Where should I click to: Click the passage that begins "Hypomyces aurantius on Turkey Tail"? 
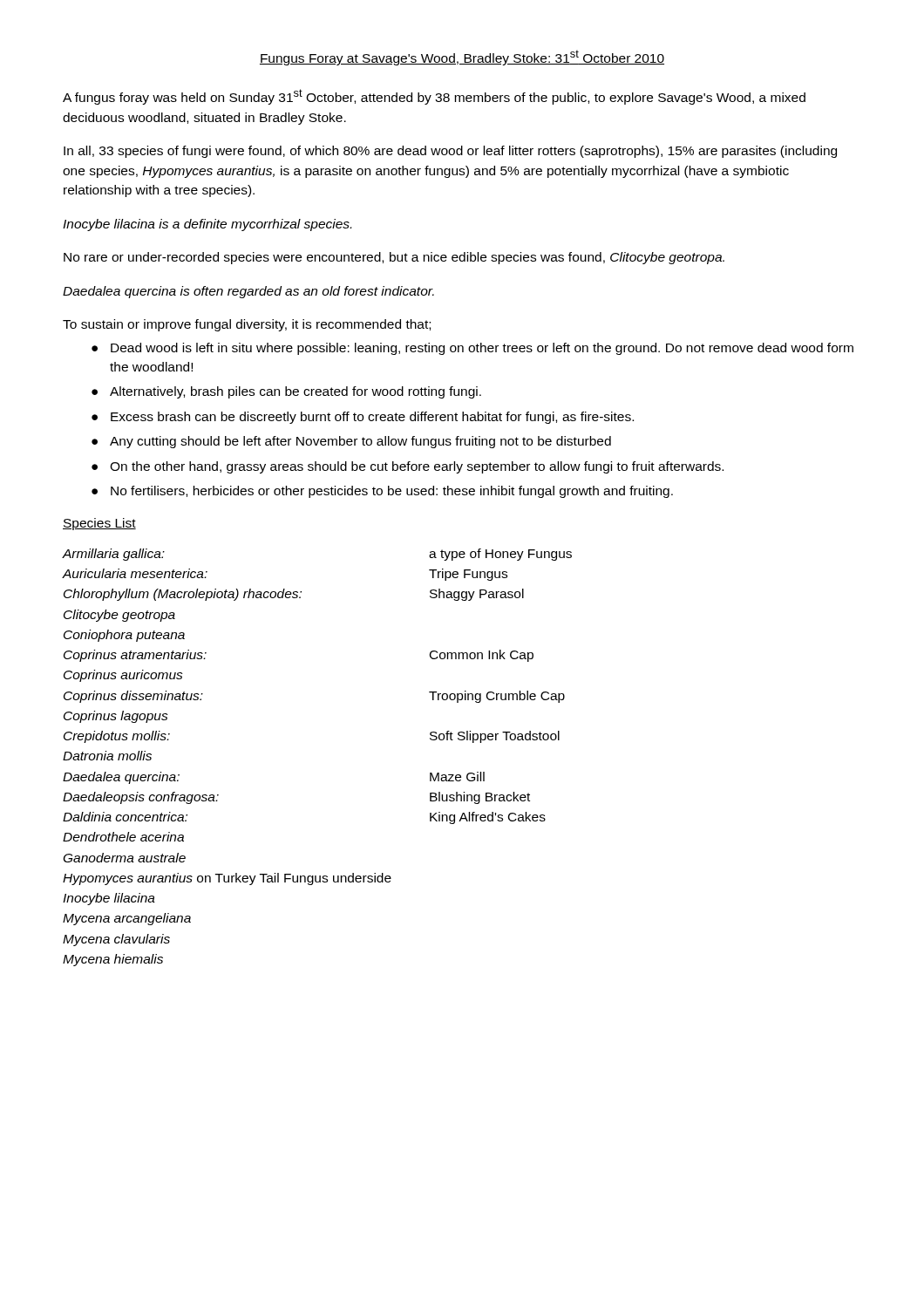point(246,878)
